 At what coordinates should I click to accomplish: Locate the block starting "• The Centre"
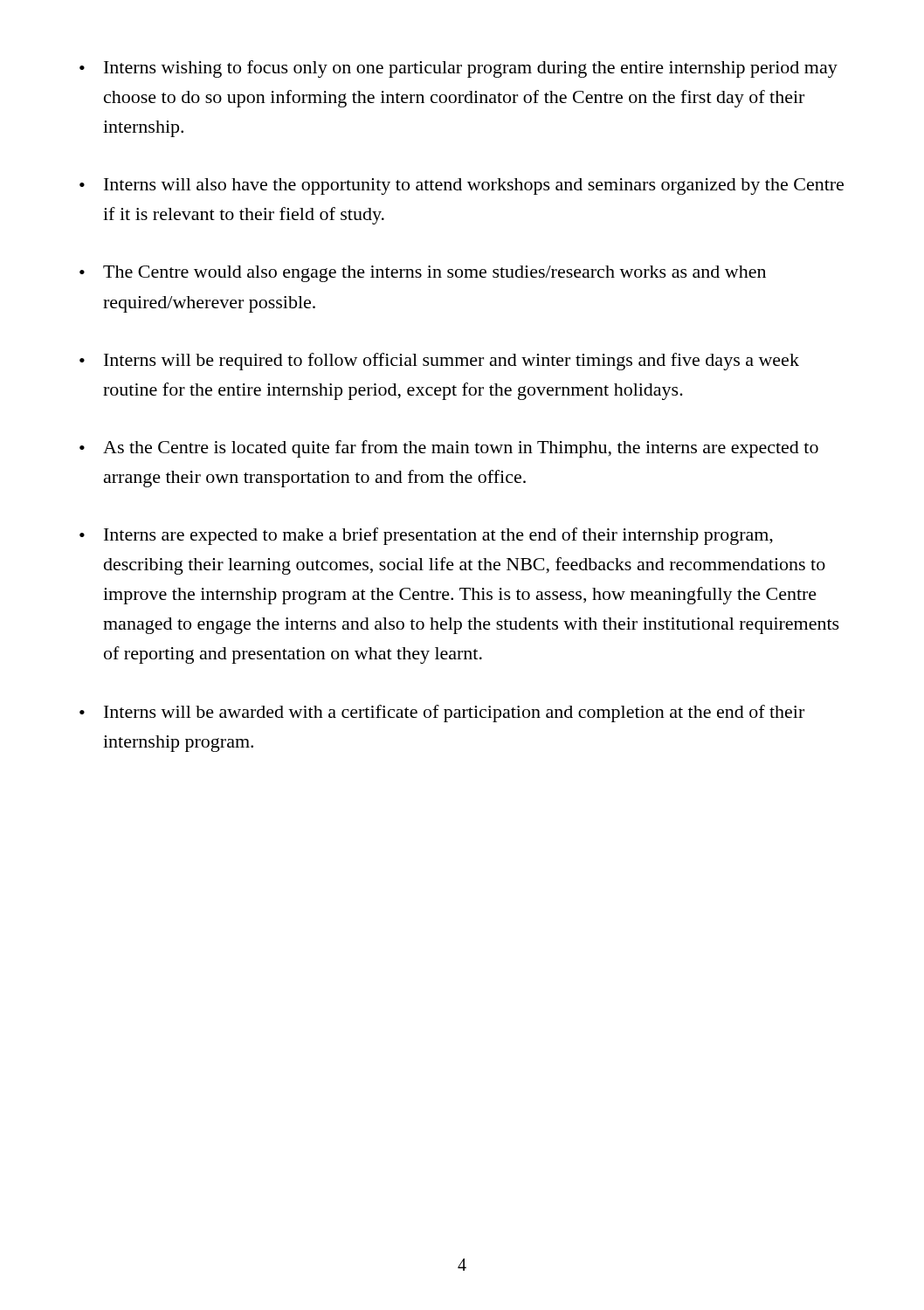click(x=462, y=287)
